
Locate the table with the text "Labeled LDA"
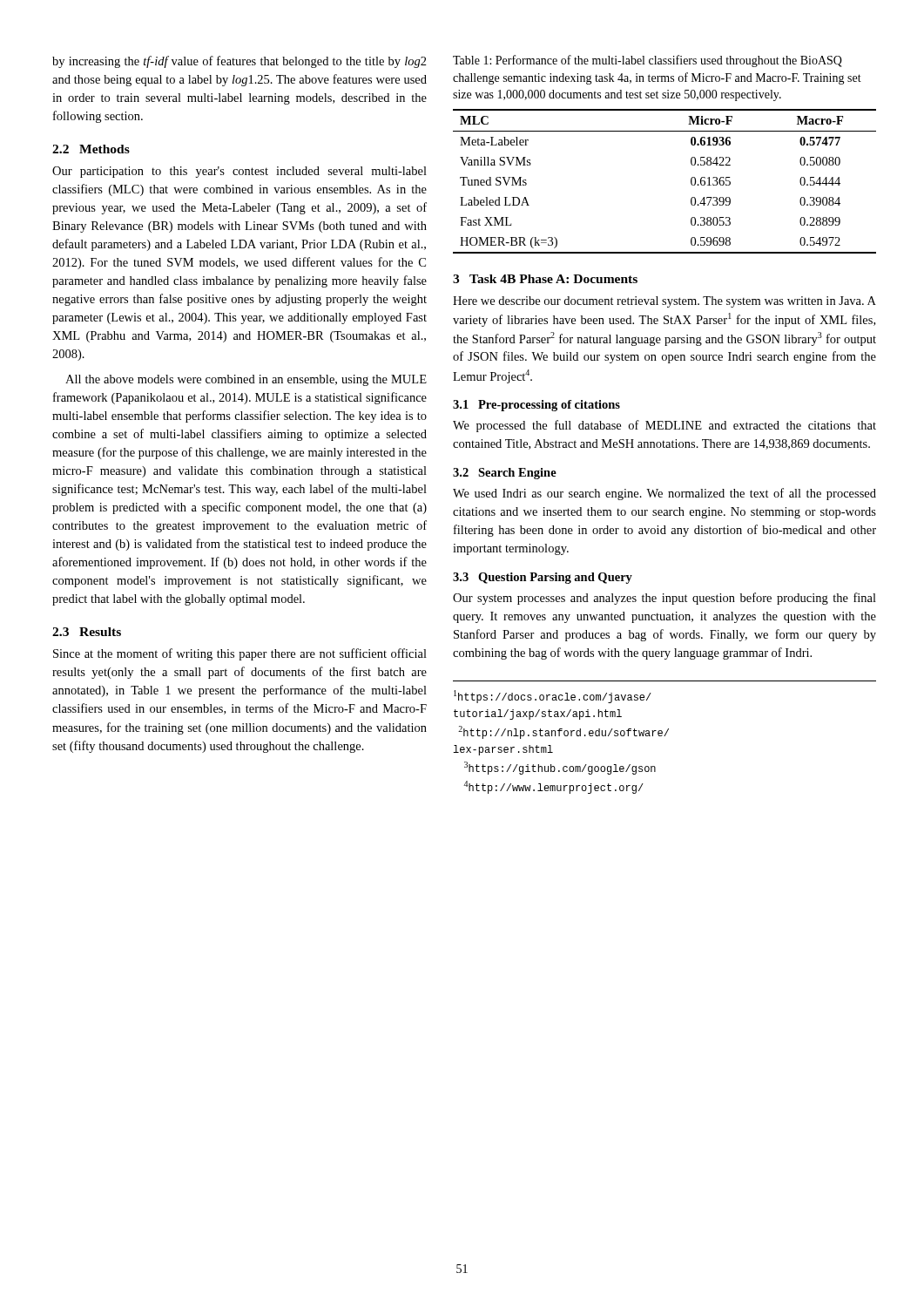(x=664, y=181)
